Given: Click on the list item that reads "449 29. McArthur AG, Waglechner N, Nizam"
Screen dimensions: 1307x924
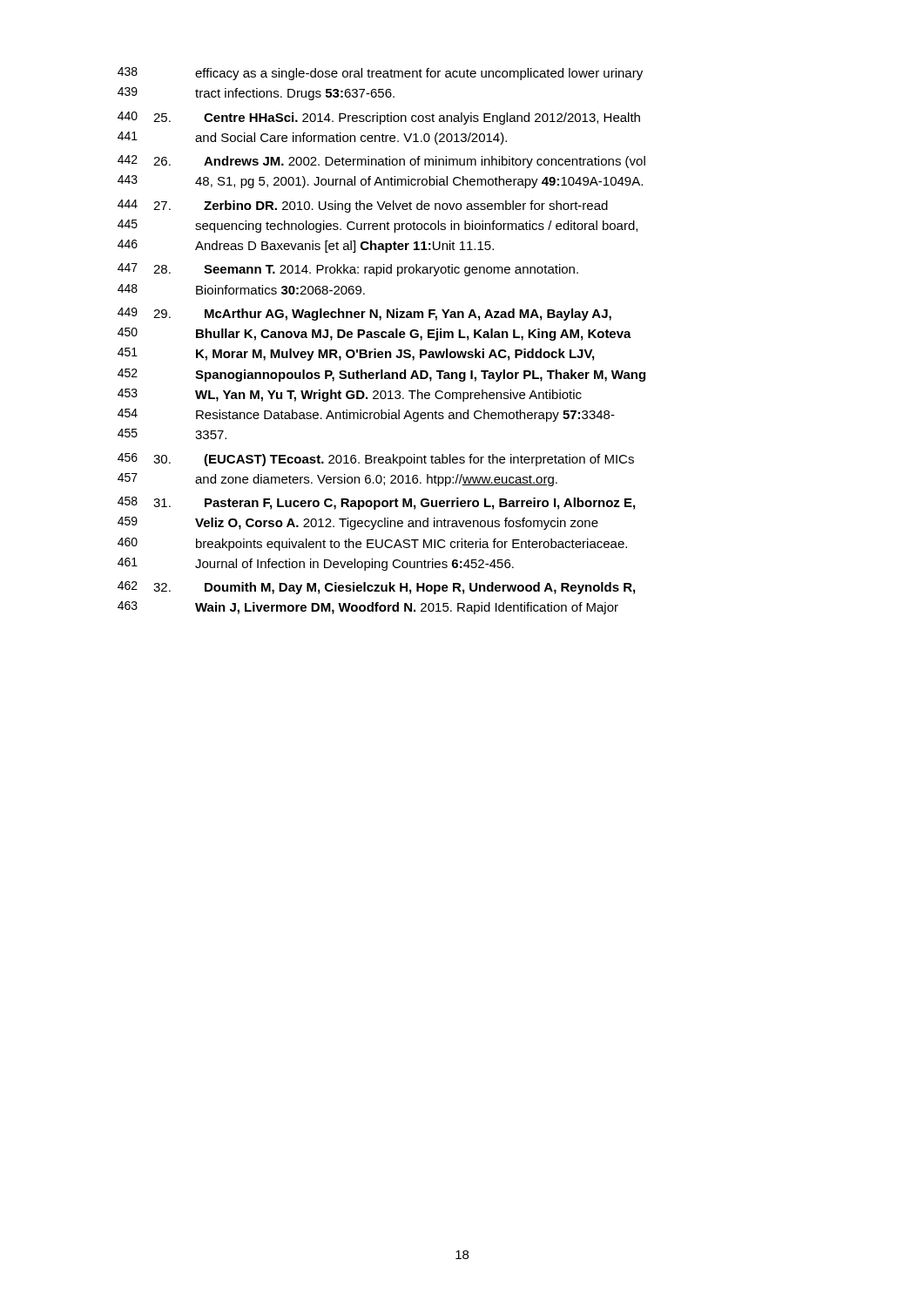Looking at the screenshot, I should point(462,313).
